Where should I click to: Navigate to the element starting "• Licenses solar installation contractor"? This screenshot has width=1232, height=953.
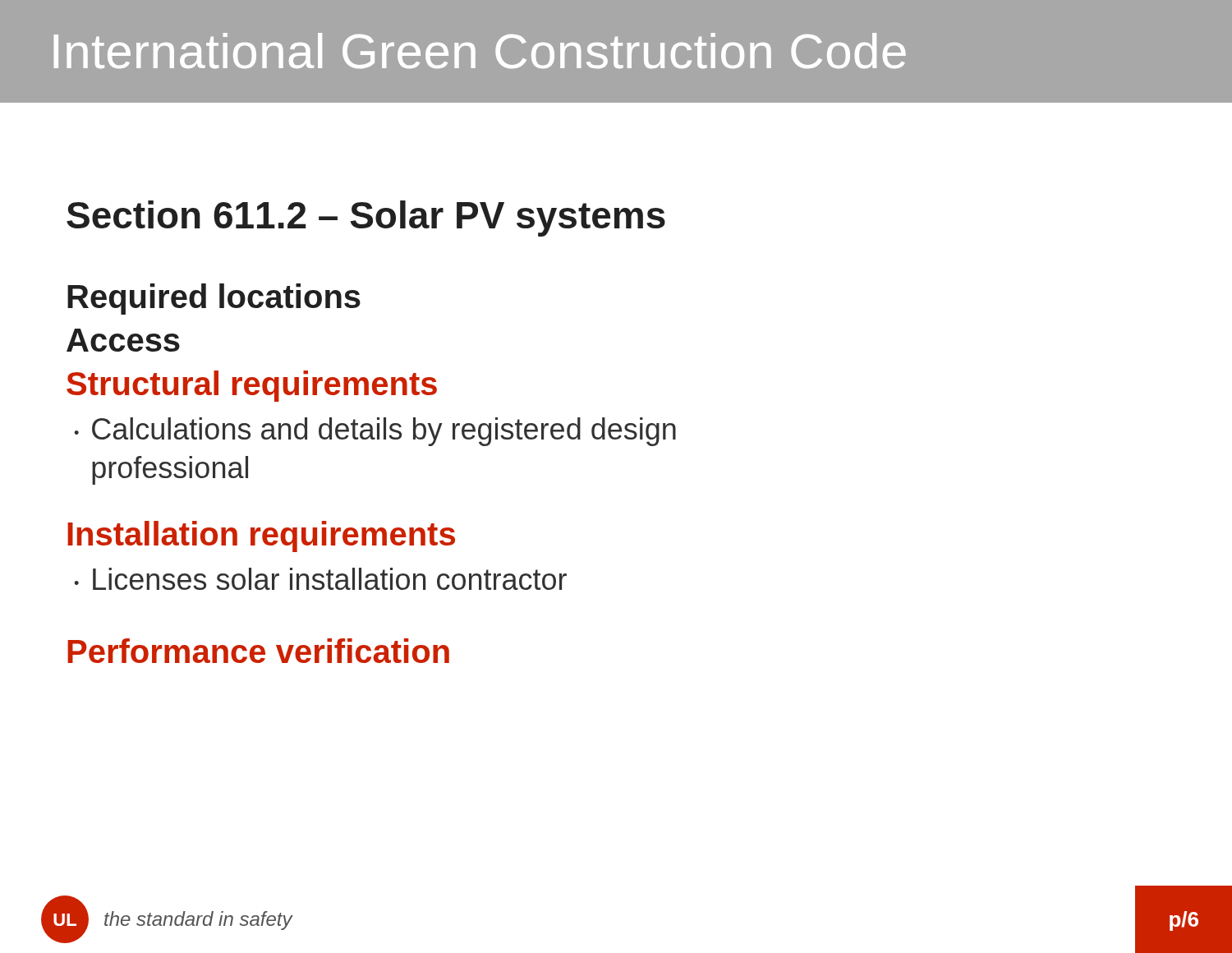[320, 579]
